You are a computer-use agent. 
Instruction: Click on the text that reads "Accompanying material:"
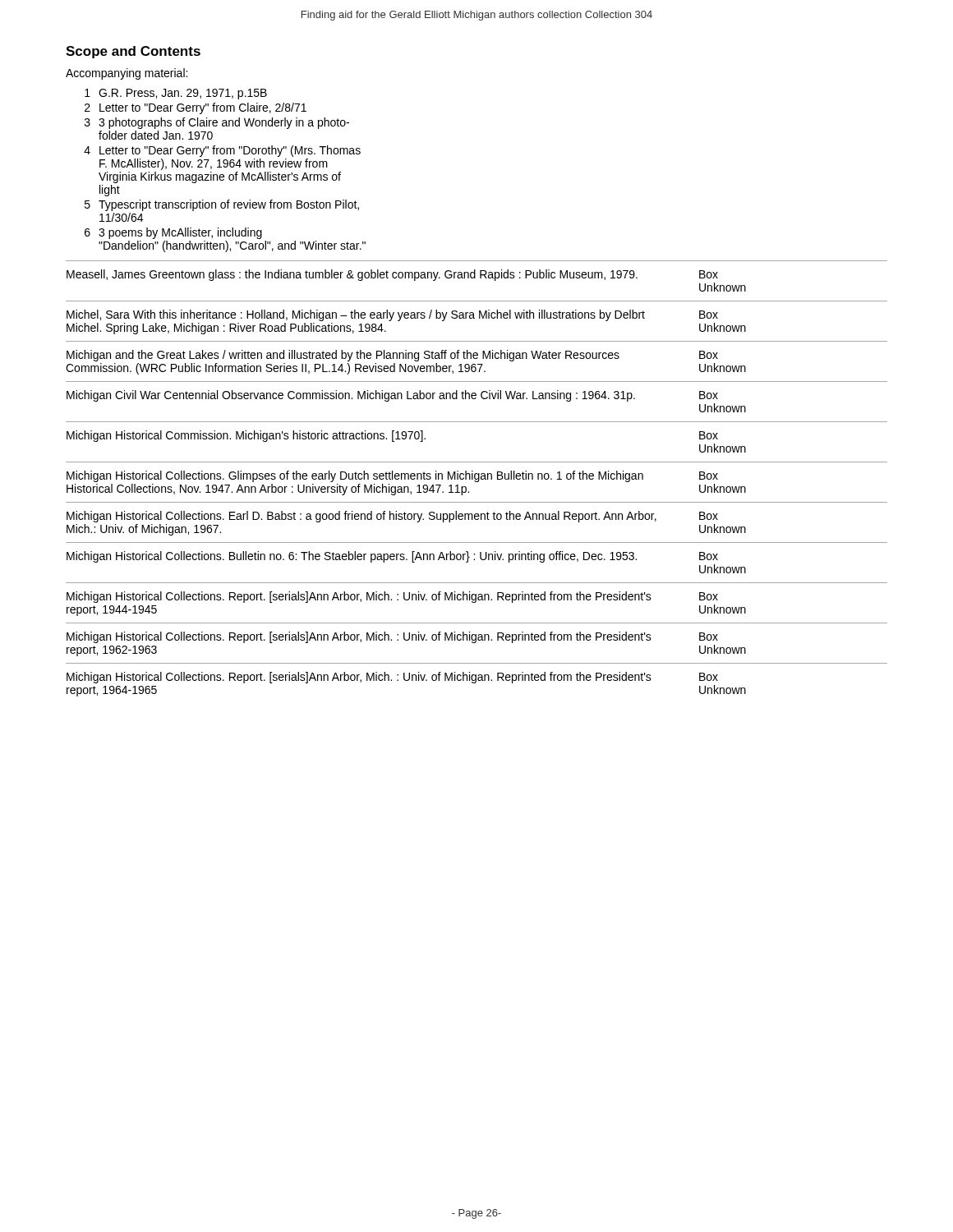127,73
